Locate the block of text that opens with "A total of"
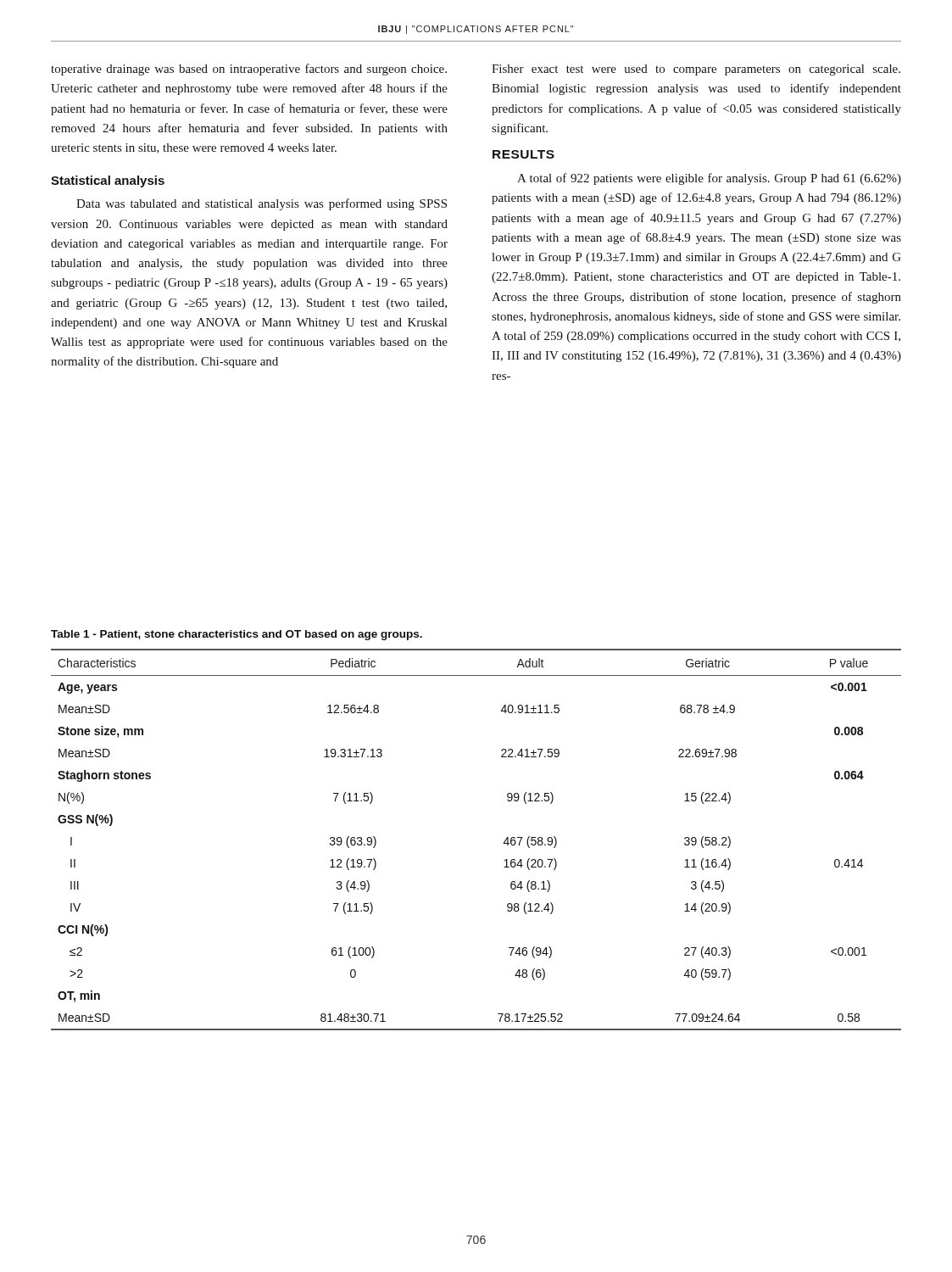The width and height of the screenshot is (952, 1272). pyautogui.click(x=696, y=277)
